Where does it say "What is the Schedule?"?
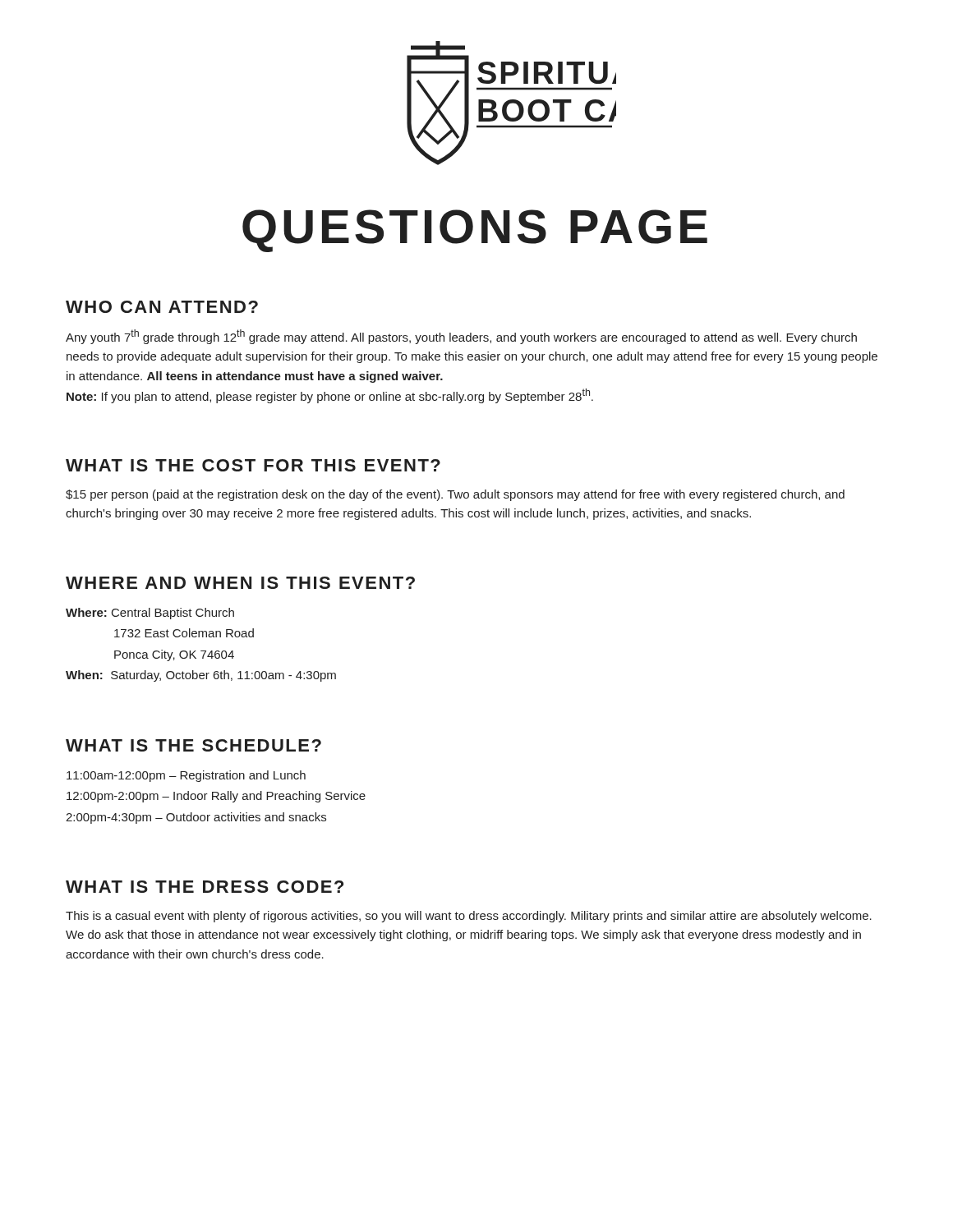953x1232 pixels. click(x=195, y=745)
